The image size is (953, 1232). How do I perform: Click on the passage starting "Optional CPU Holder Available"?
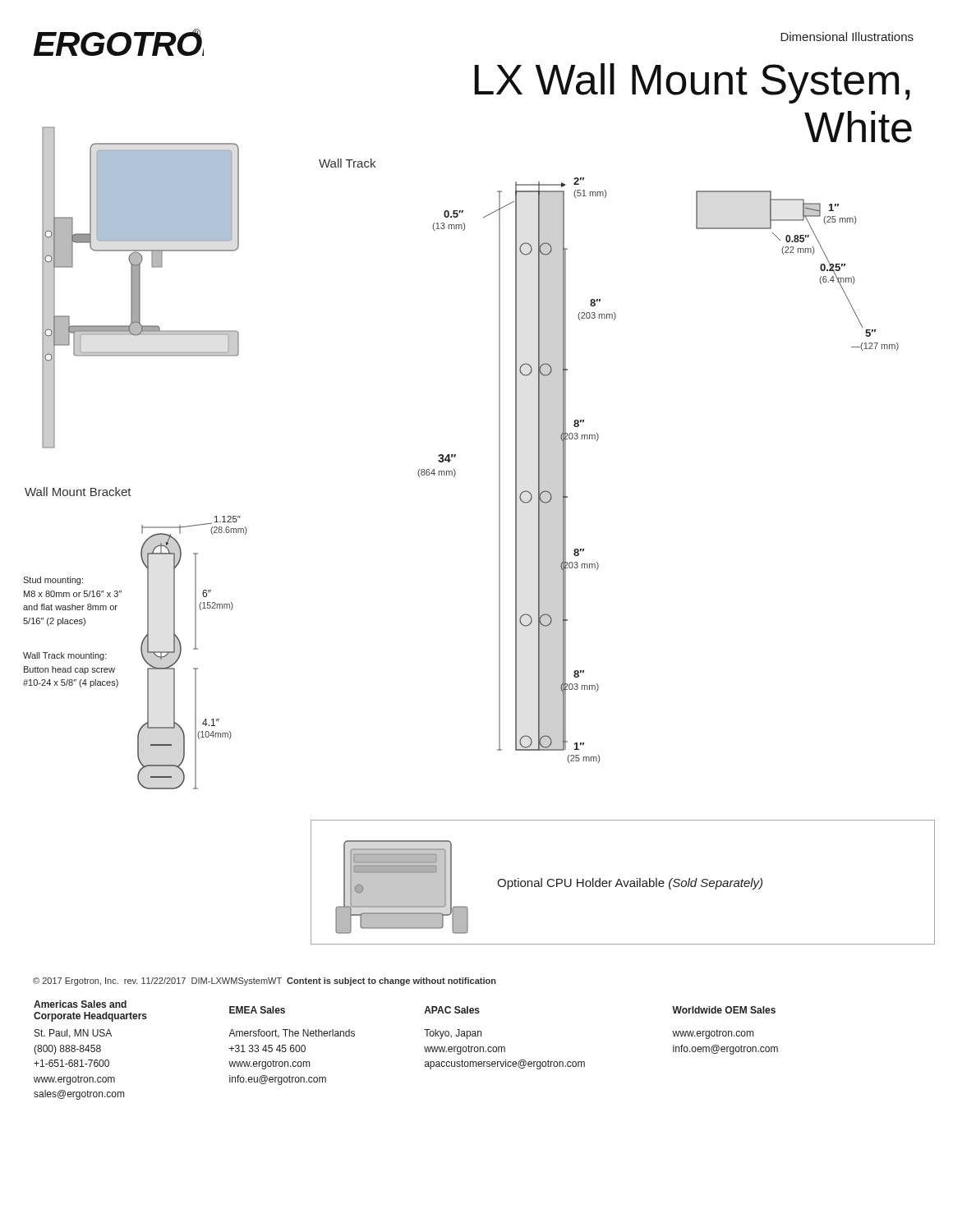point(630,882)
